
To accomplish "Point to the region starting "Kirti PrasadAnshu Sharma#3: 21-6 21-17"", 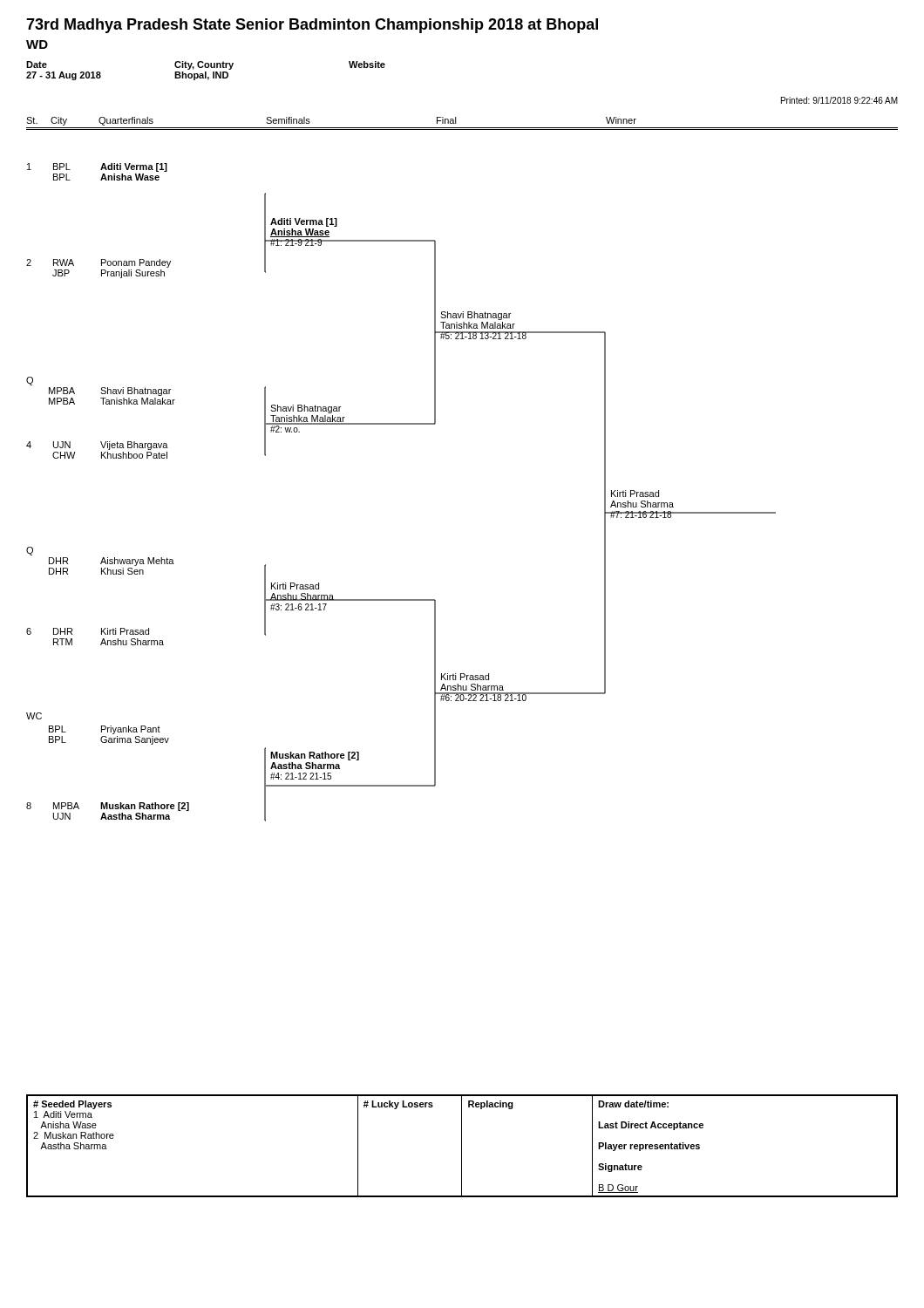I will click(302, 596).
